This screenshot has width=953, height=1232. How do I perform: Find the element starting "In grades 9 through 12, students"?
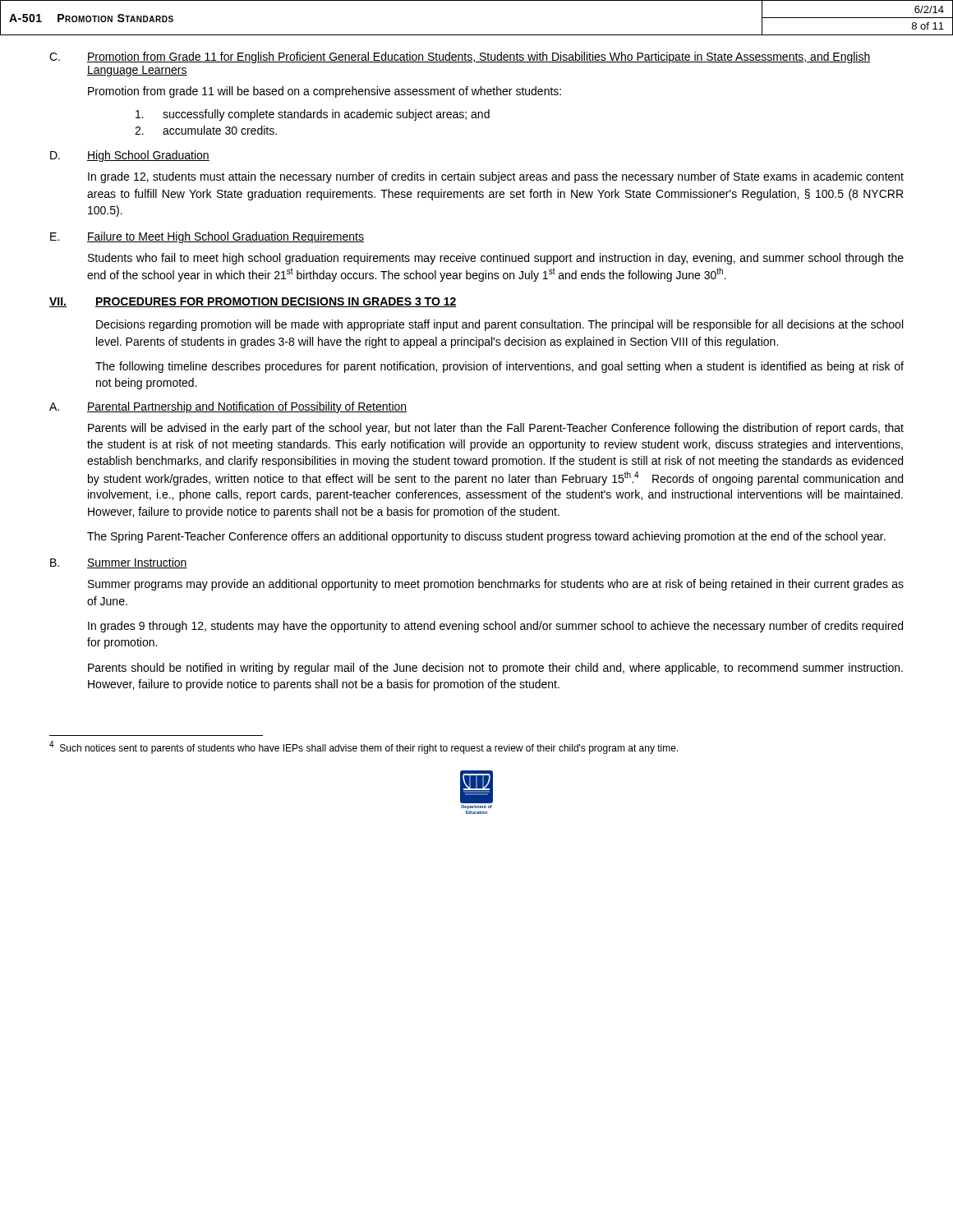(x=495, y=634)
